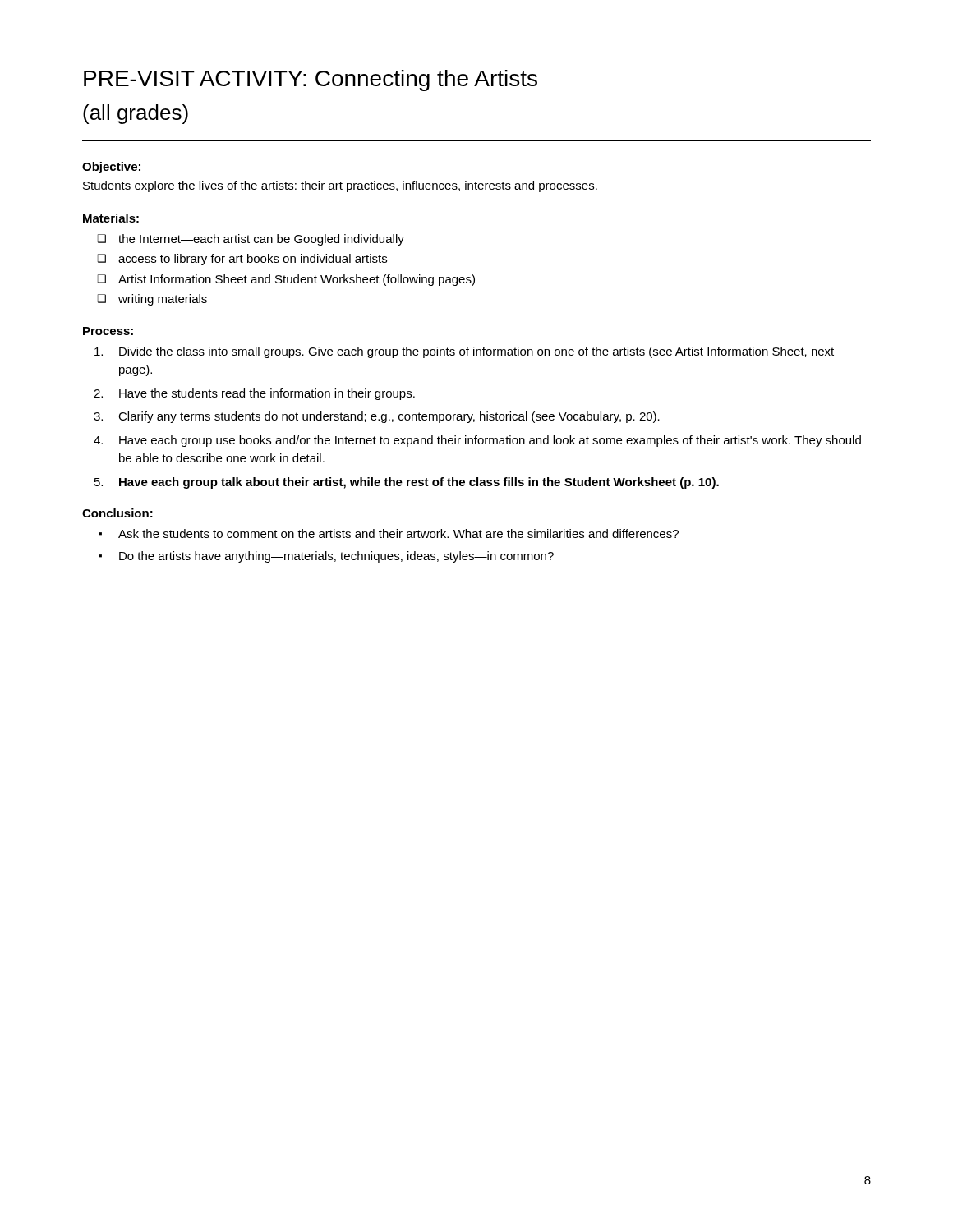Viewport: 953px width, 1232px height.
Task: Point to the passage starting "Have each group use books and/or the Internet"
Action: click(490, 449)
